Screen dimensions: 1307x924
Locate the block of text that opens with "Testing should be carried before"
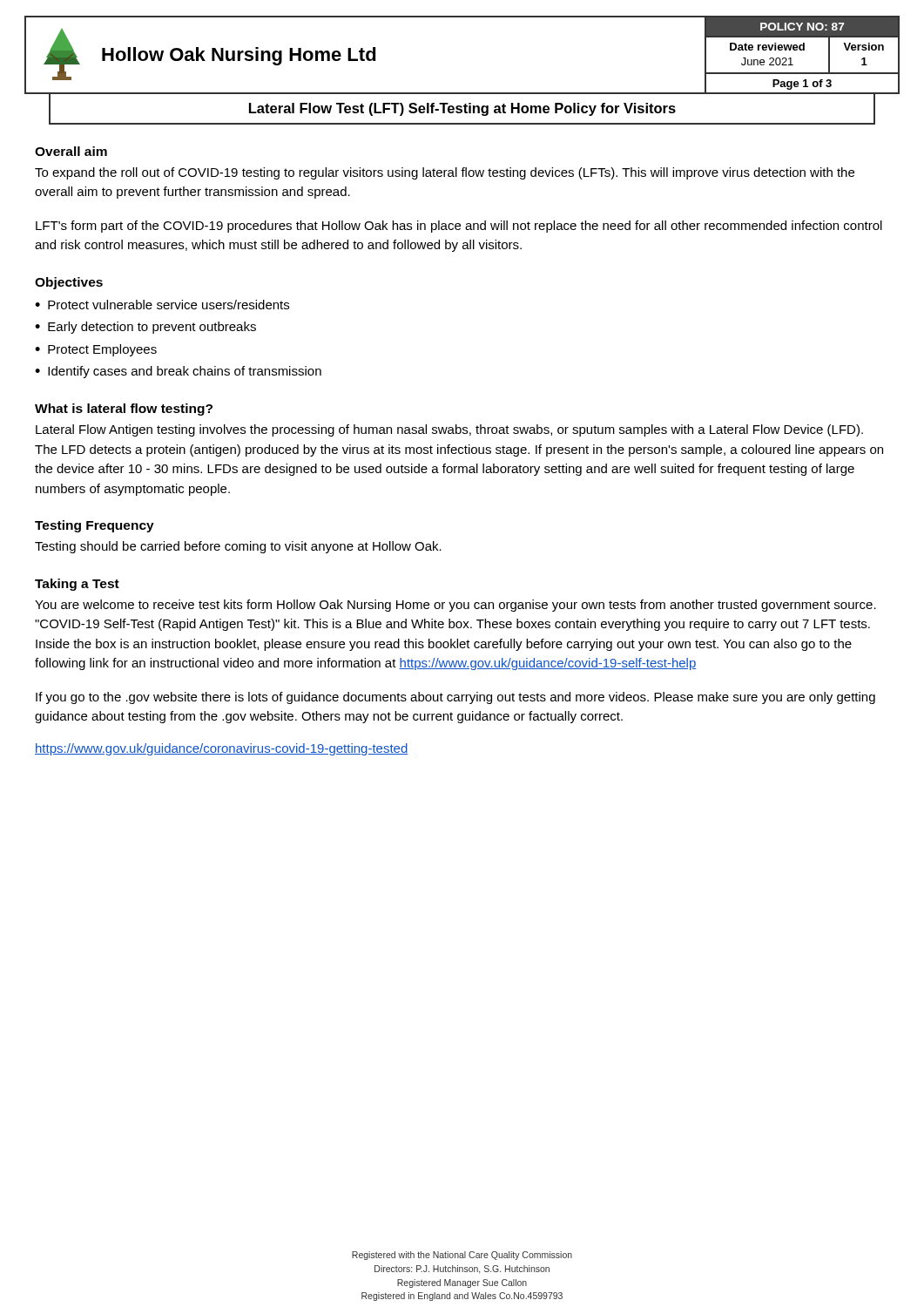(x=238, y=547)
